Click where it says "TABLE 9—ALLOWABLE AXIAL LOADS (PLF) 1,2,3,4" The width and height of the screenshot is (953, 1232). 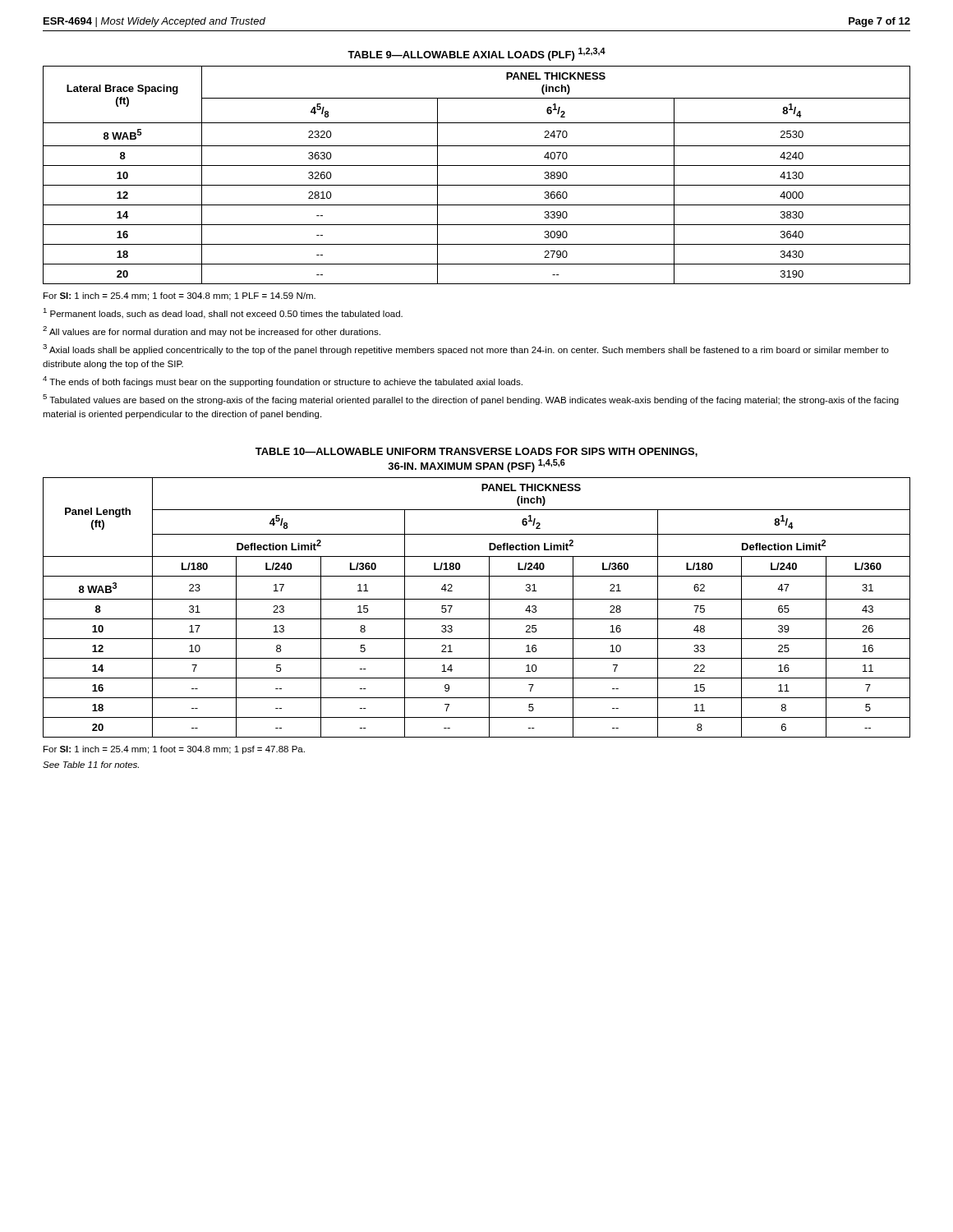tap(476, 54)
